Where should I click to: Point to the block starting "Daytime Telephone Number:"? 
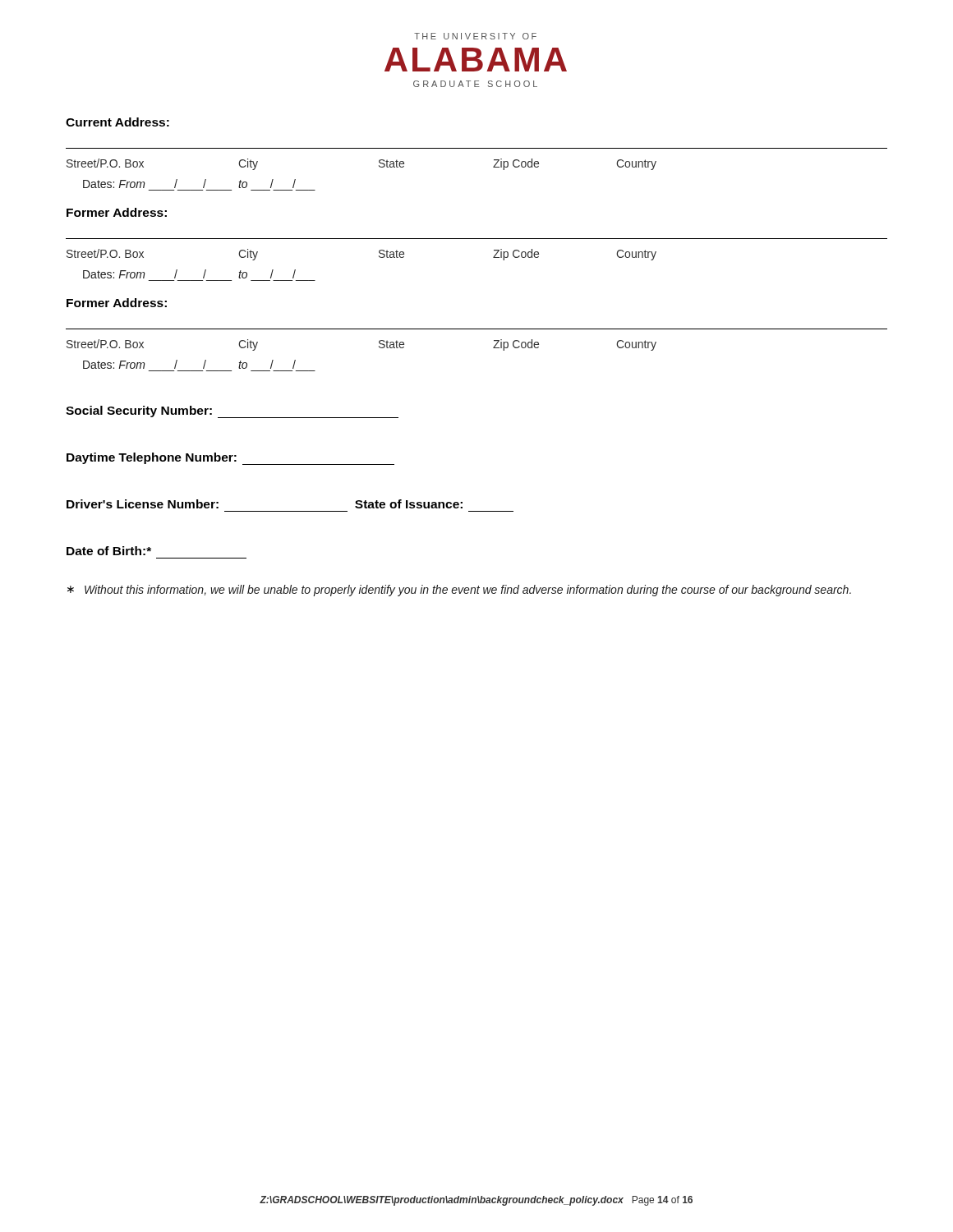coord(230,457)
